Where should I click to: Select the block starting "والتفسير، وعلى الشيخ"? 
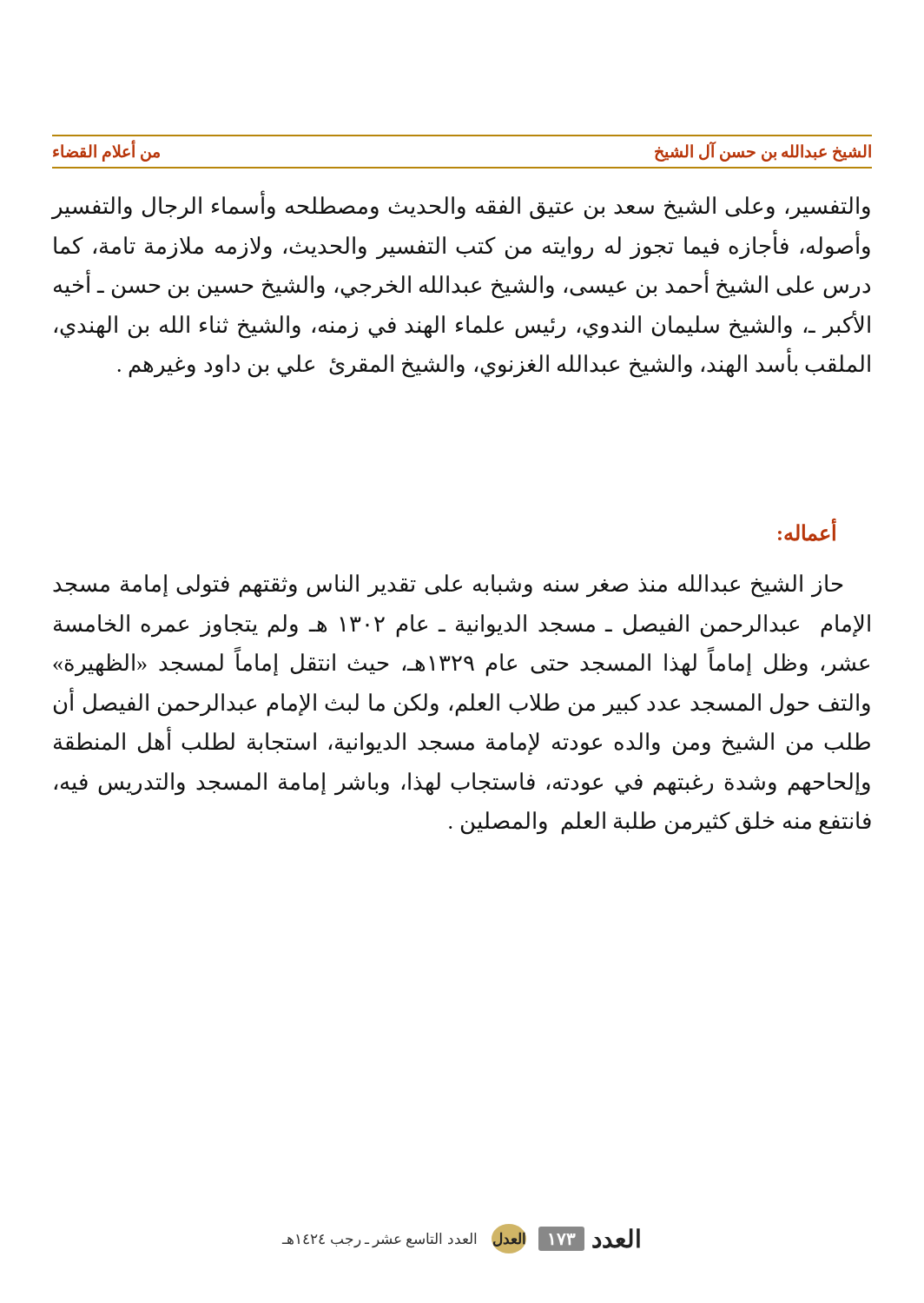tap(462, 285)
